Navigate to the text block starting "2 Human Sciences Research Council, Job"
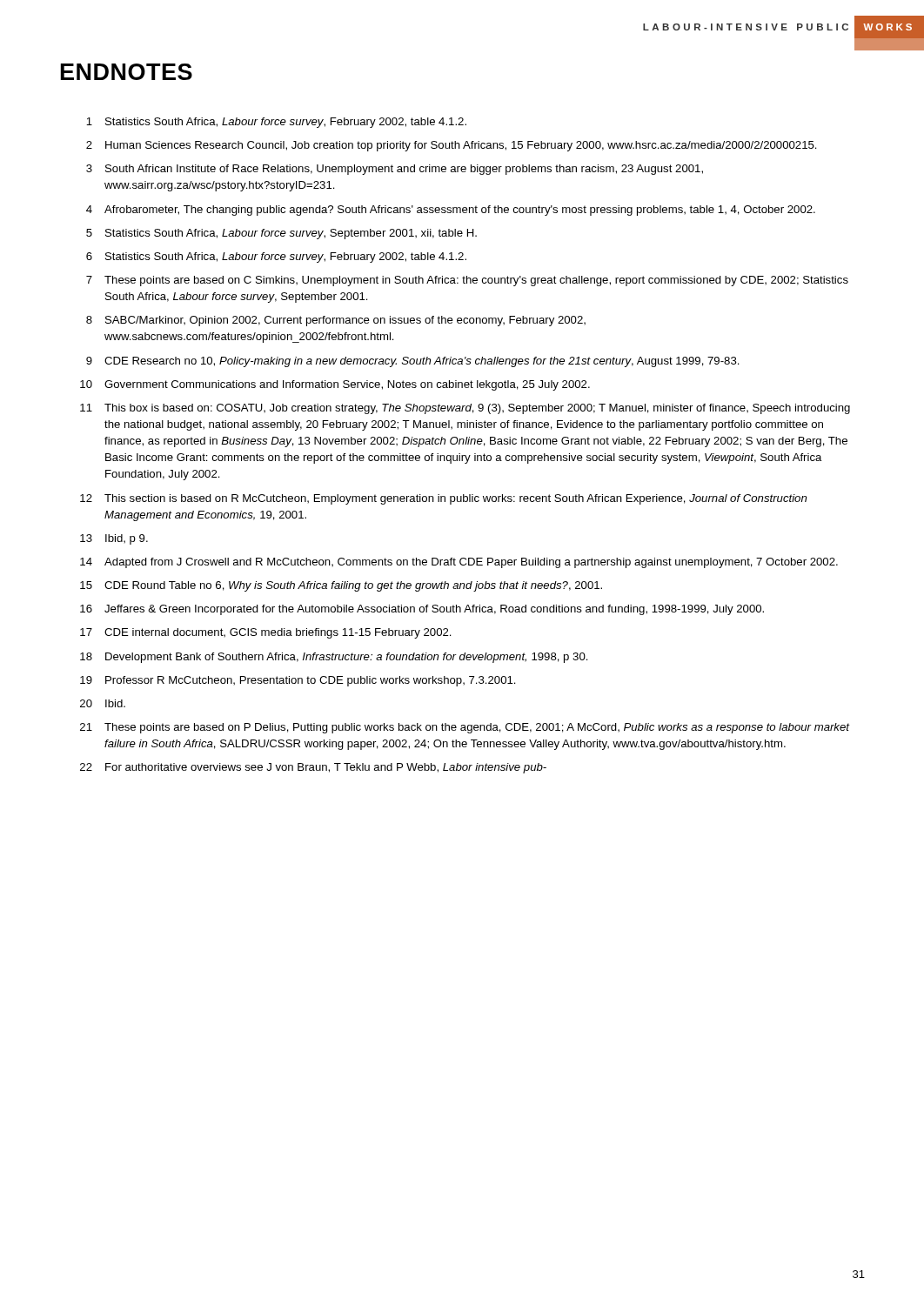This screenshot has width=924, height=1305. [x=462, y=145]
